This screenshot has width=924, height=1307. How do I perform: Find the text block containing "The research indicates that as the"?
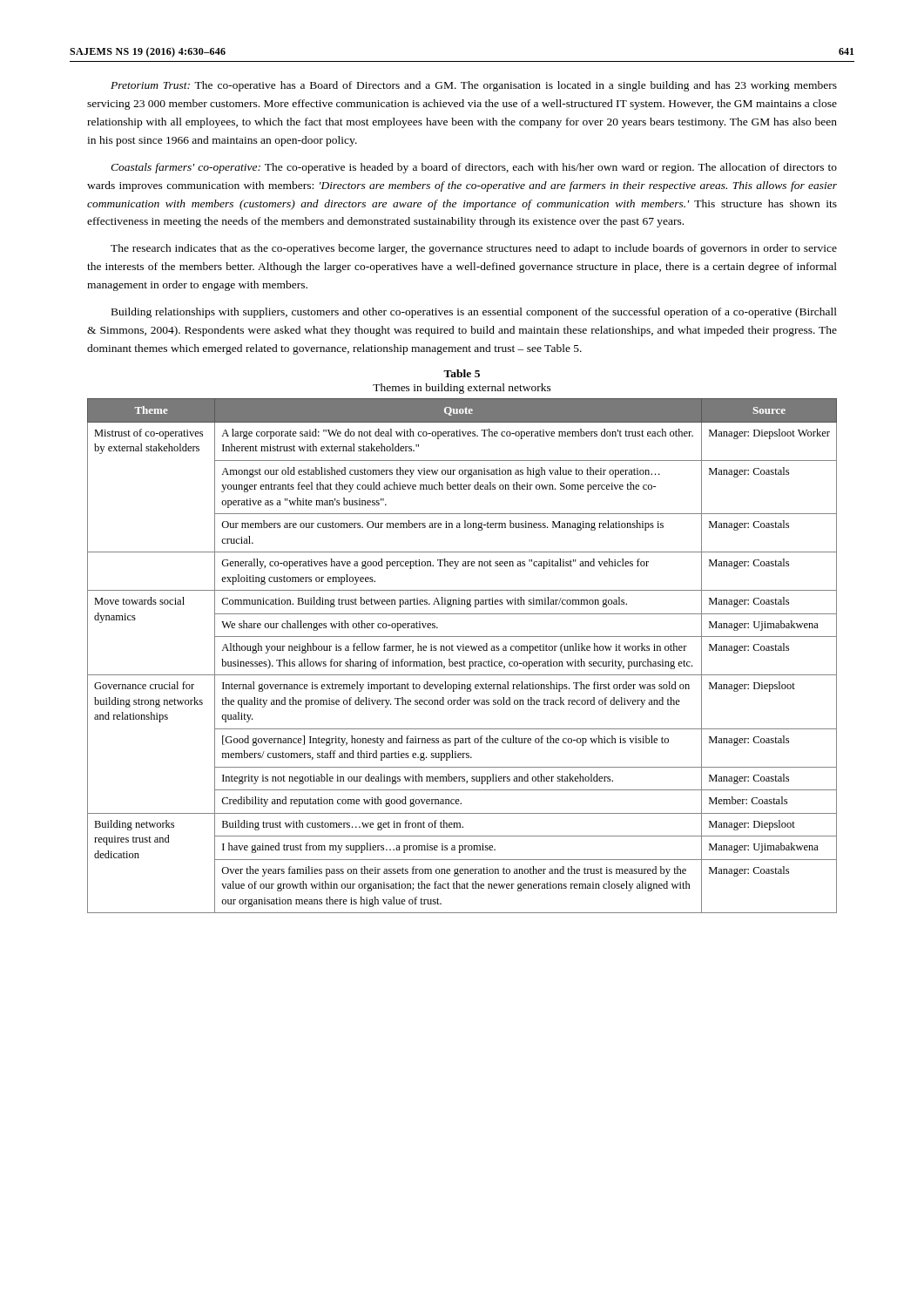462,267
